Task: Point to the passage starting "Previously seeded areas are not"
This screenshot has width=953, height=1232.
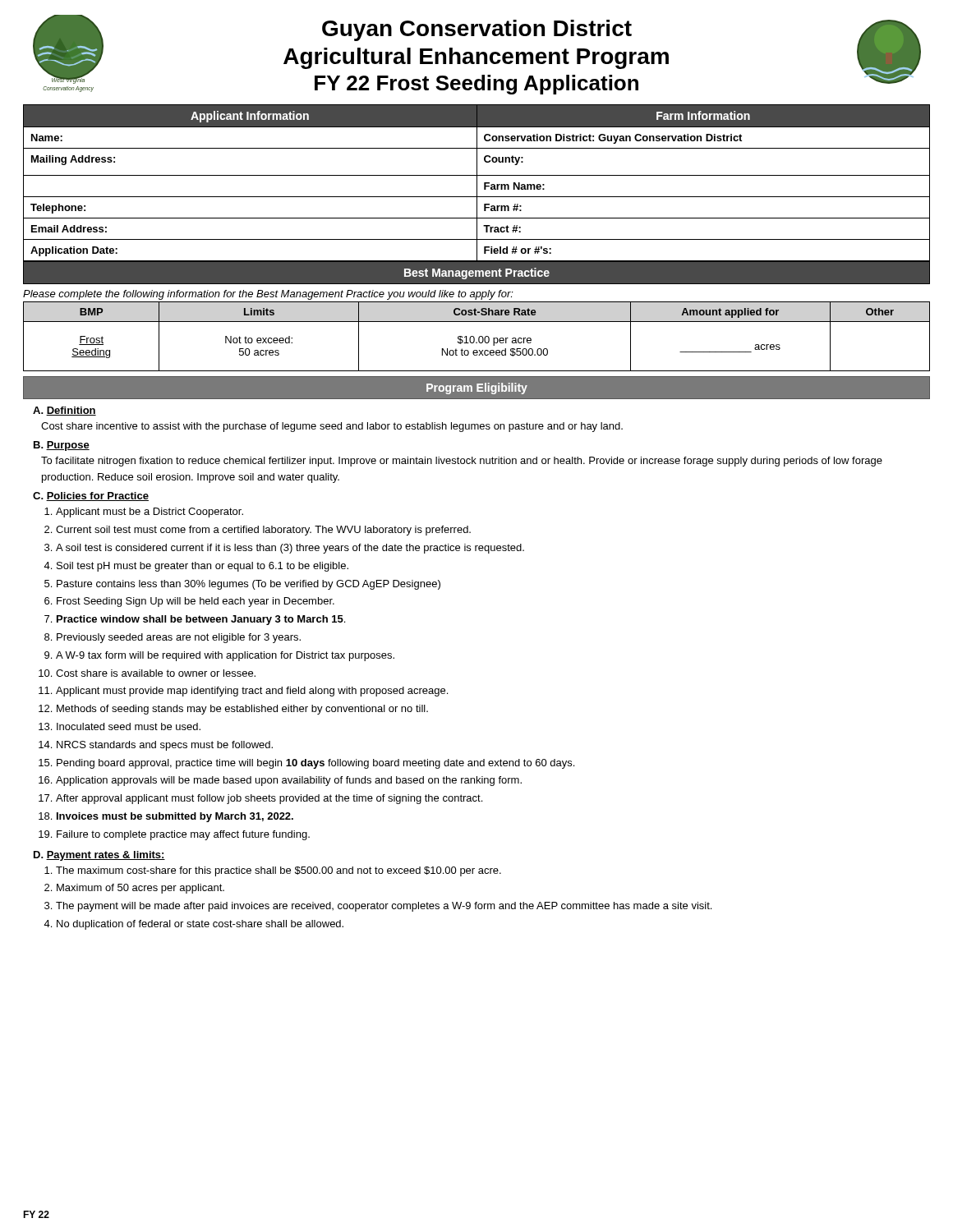Action: tap(179, 637)
